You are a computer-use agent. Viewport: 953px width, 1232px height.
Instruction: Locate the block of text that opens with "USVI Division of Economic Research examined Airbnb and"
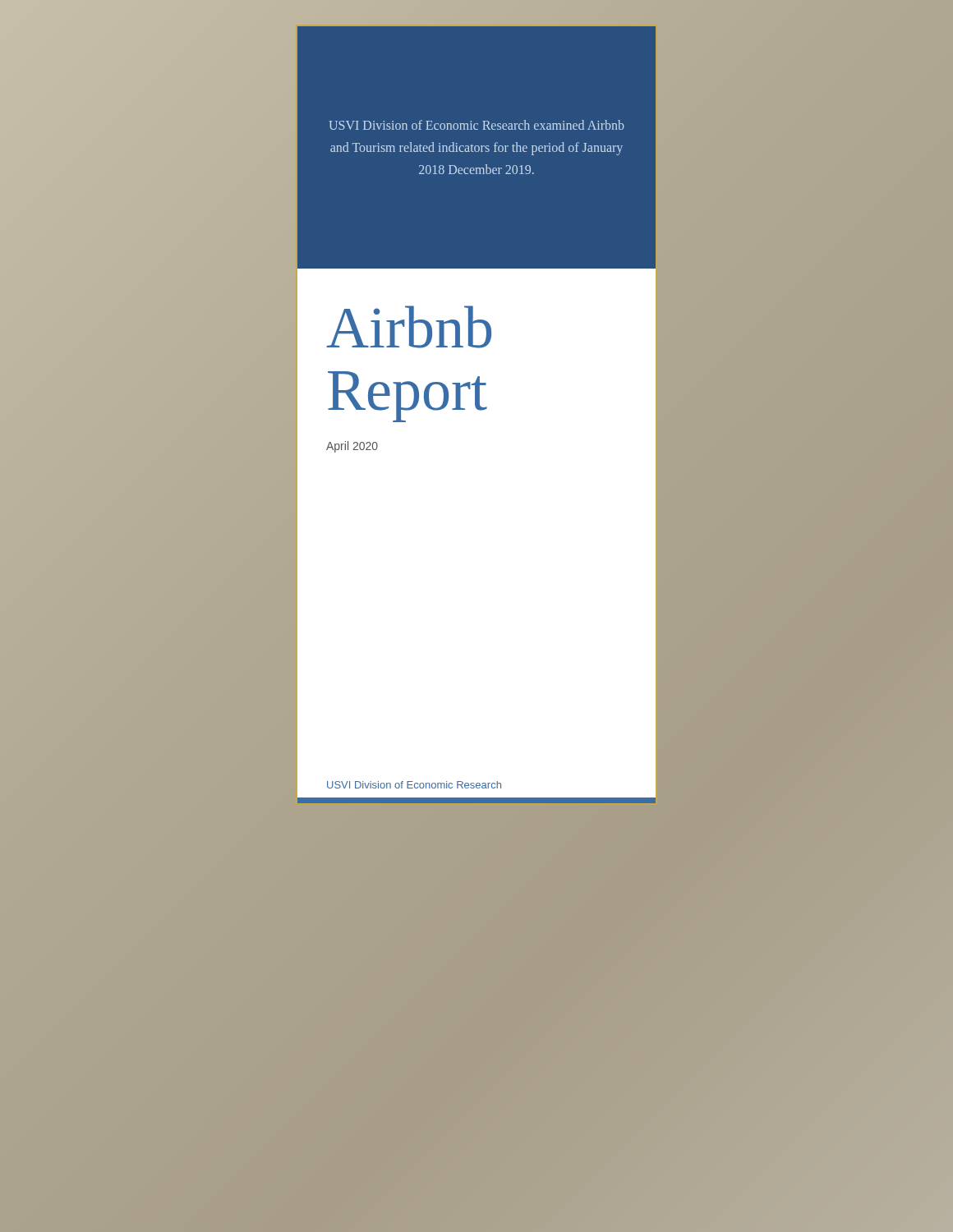[x=476, y=147]
